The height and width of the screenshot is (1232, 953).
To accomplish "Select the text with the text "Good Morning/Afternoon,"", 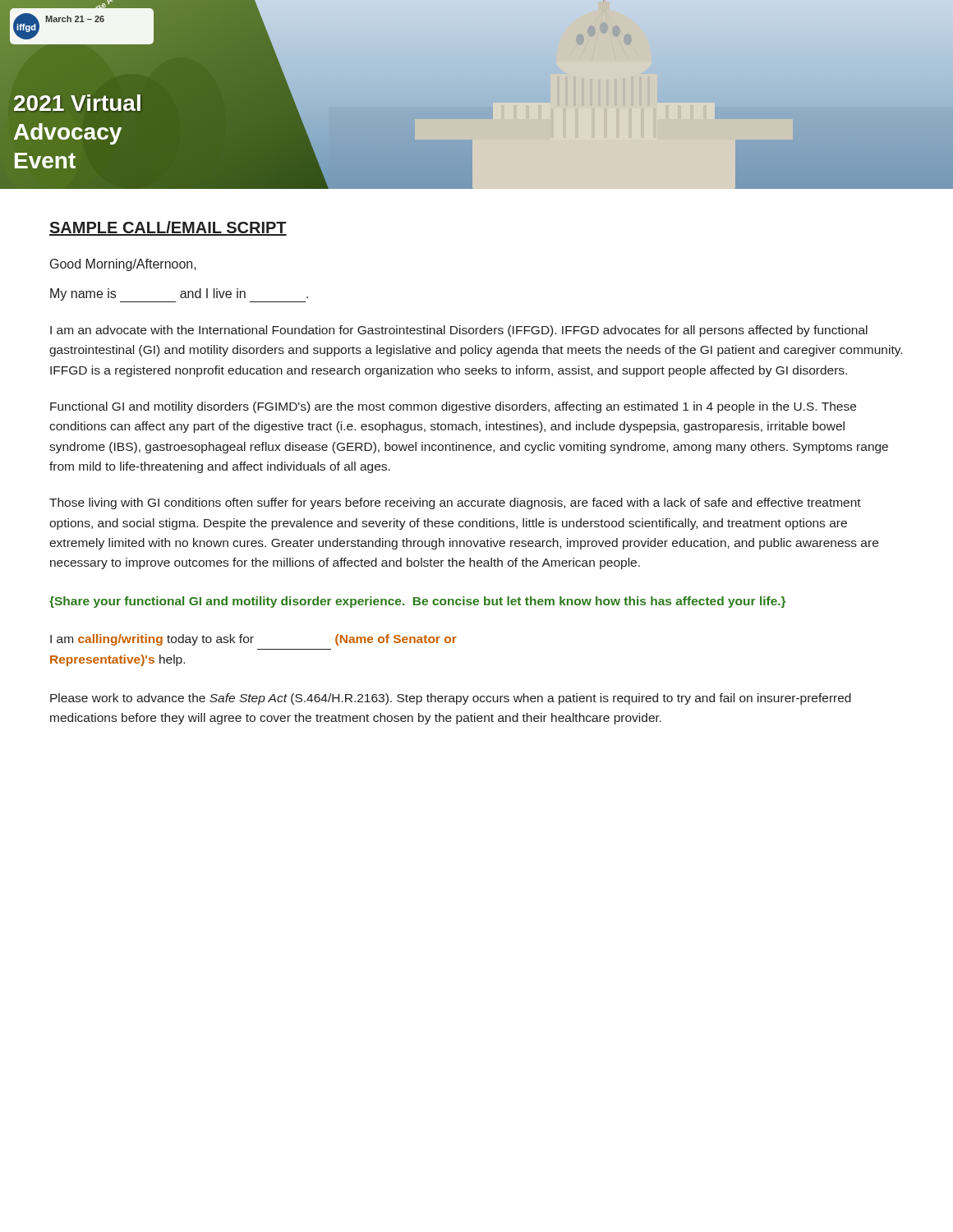I will pyautogui.click(x=123, y=264).
